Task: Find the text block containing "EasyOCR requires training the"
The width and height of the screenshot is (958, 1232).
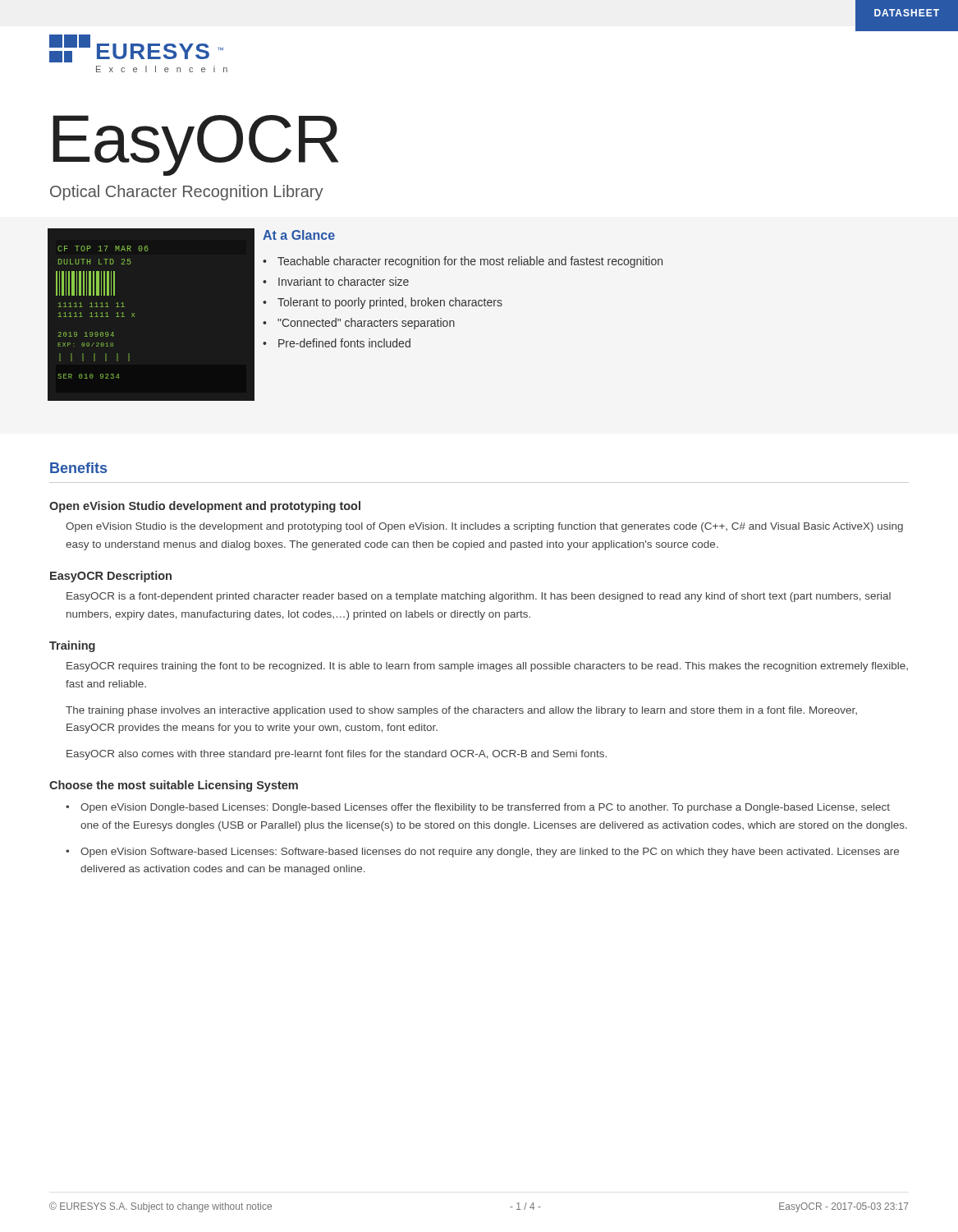Action: [x=487, y=675]
